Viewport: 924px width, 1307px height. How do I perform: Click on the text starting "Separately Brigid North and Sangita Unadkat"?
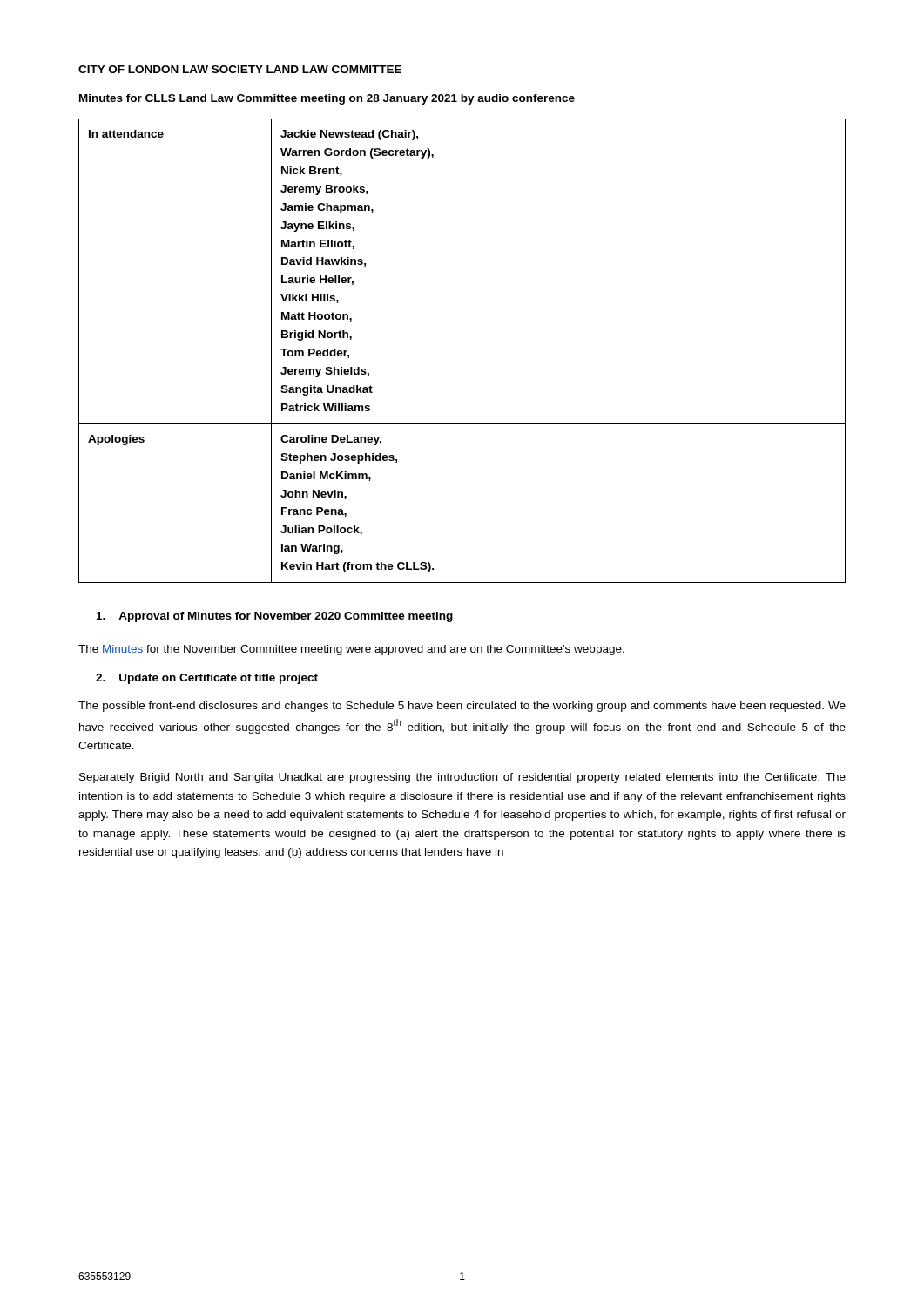(462, 814)
